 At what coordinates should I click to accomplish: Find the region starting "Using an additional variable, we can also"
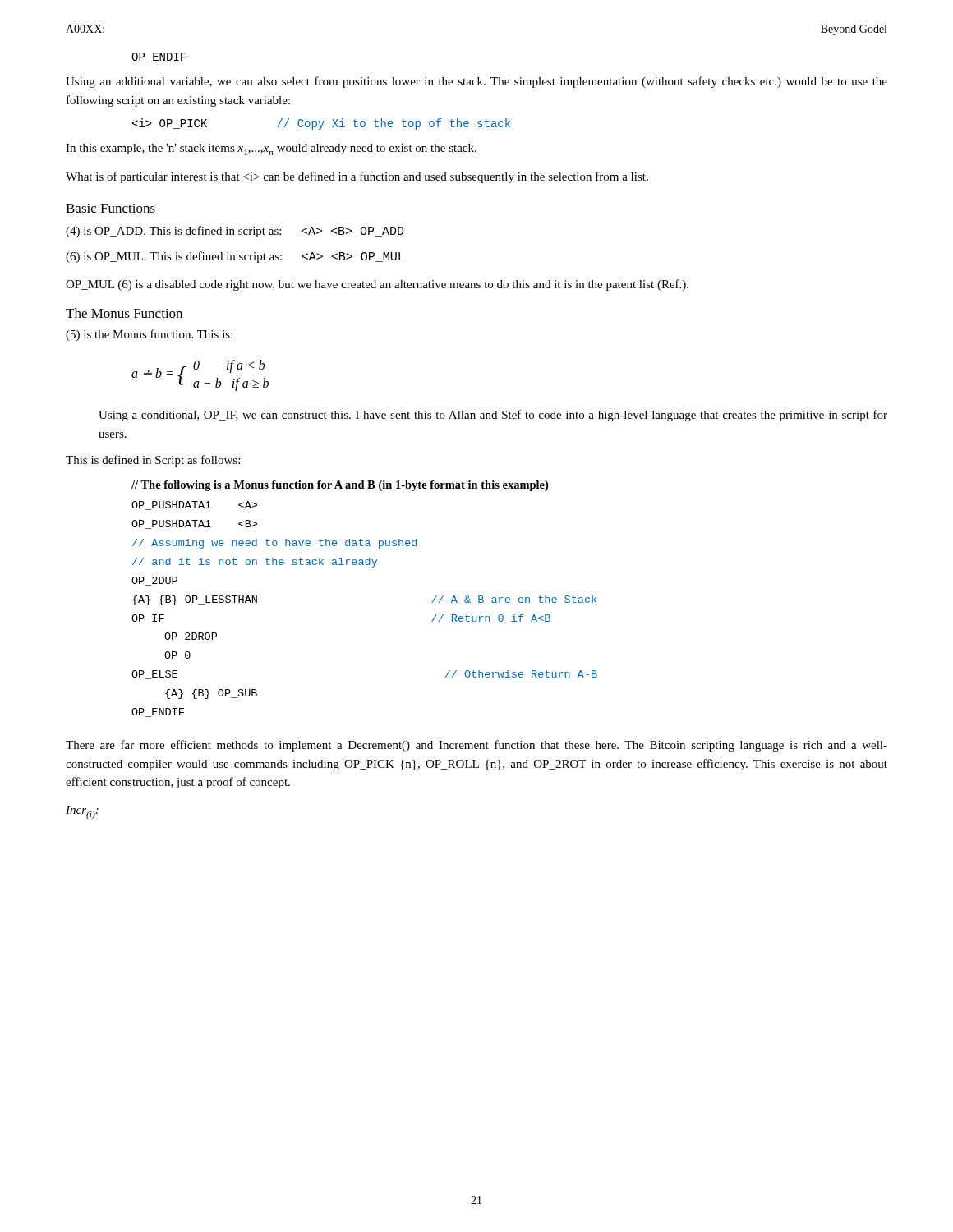[x=476, y=91]
